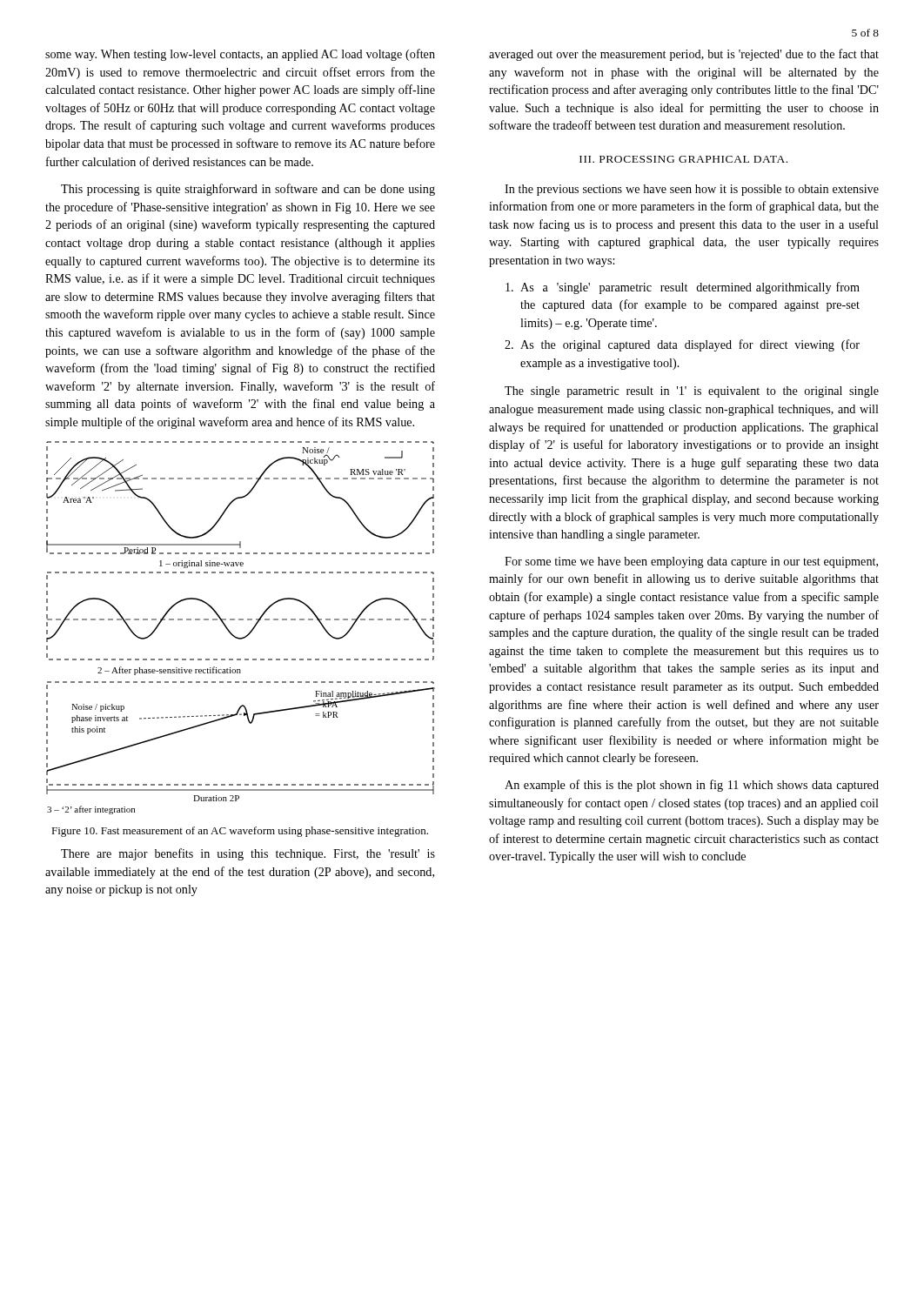Where is the caption that starts "Figure 10. Fast"?
The image size is (924, 1305).
(x=240, y=831)
